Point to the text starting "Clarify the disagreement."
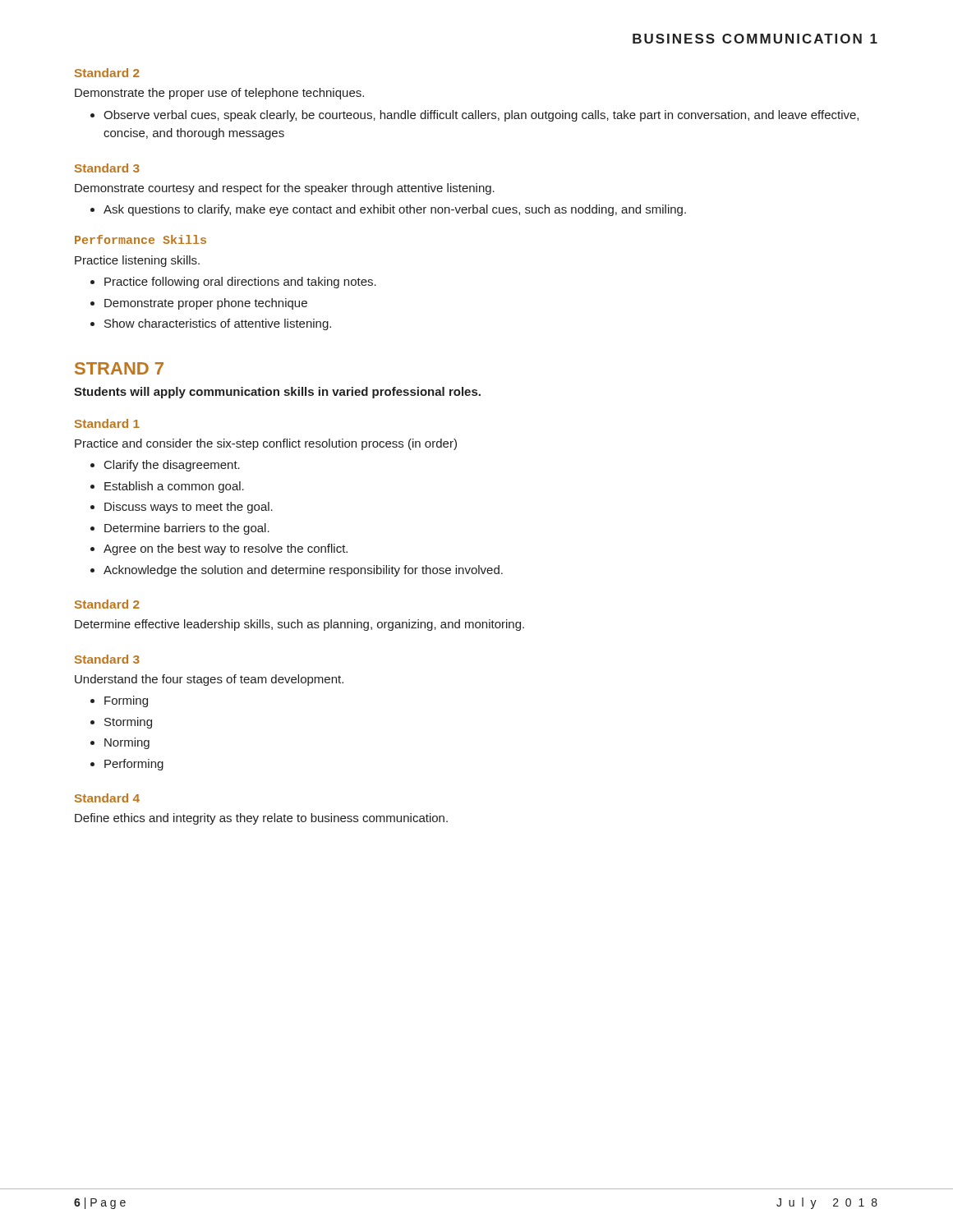The width and height of the screenshot is (953, 1232). [x=172, y=464]
